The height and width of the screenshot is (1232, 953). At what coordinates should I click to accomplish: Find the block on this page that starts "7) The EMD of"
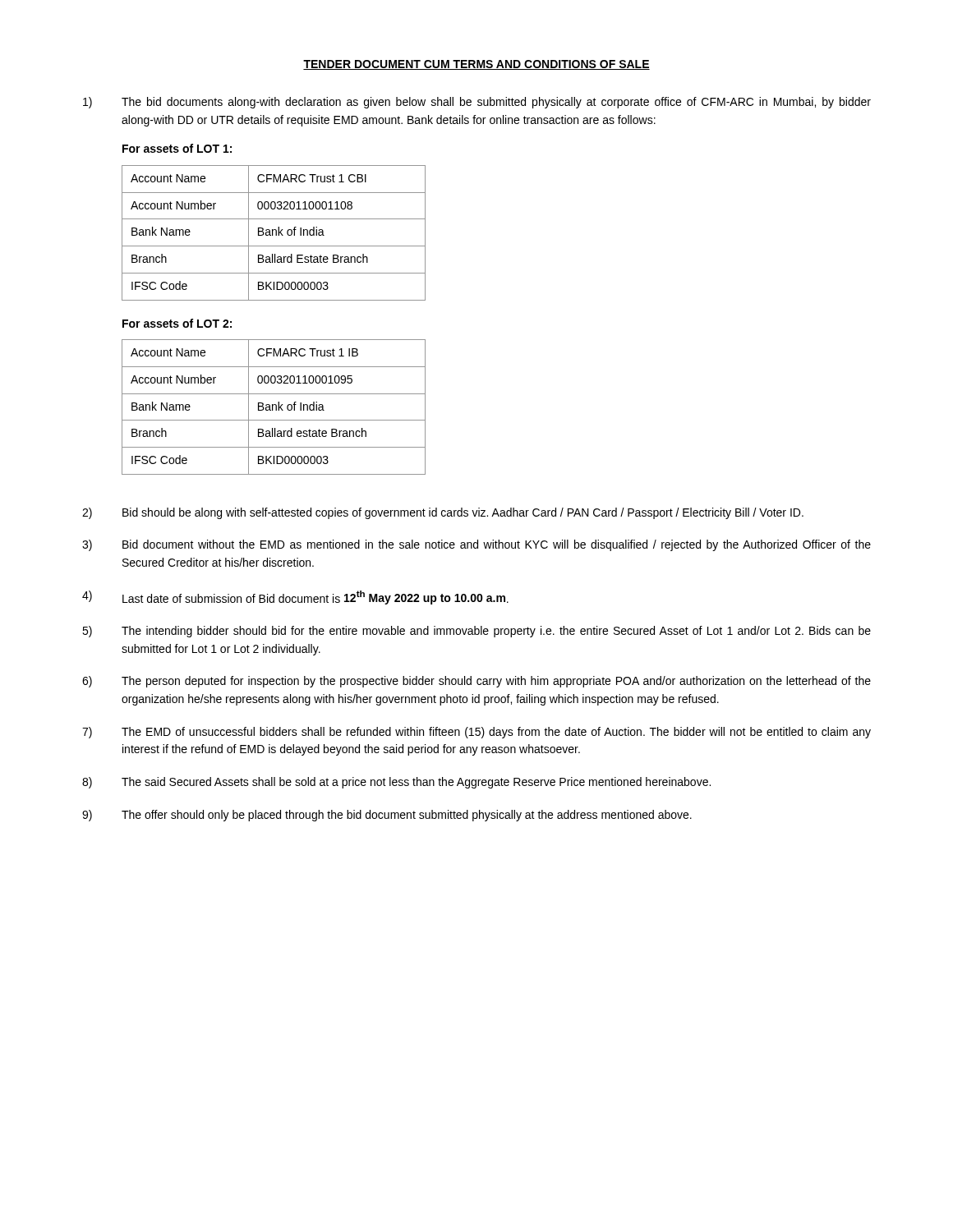(x=476, y=741)
